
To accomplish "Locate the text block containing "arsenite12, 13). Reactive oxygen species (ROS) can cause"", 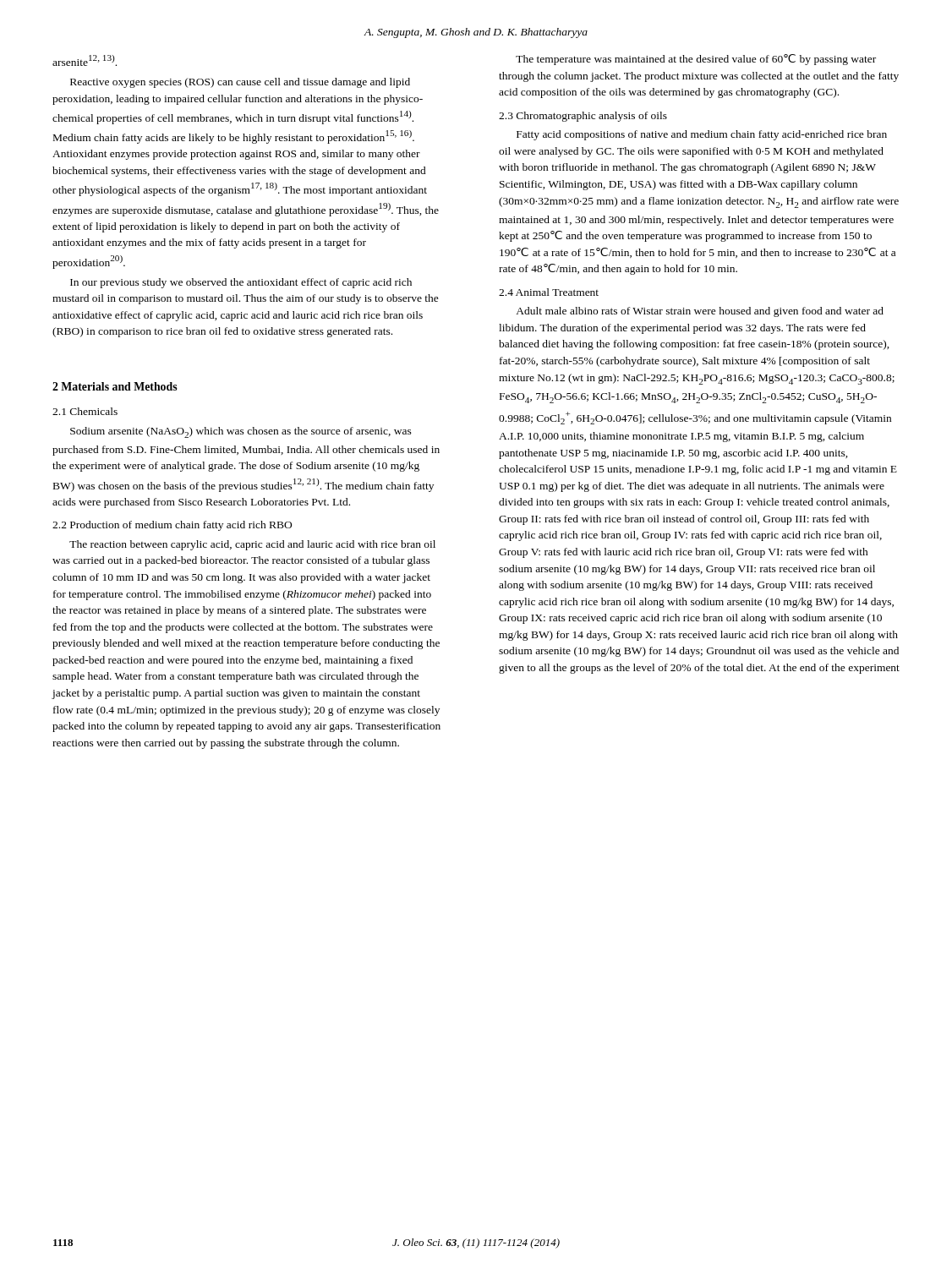I will point(247,195).
